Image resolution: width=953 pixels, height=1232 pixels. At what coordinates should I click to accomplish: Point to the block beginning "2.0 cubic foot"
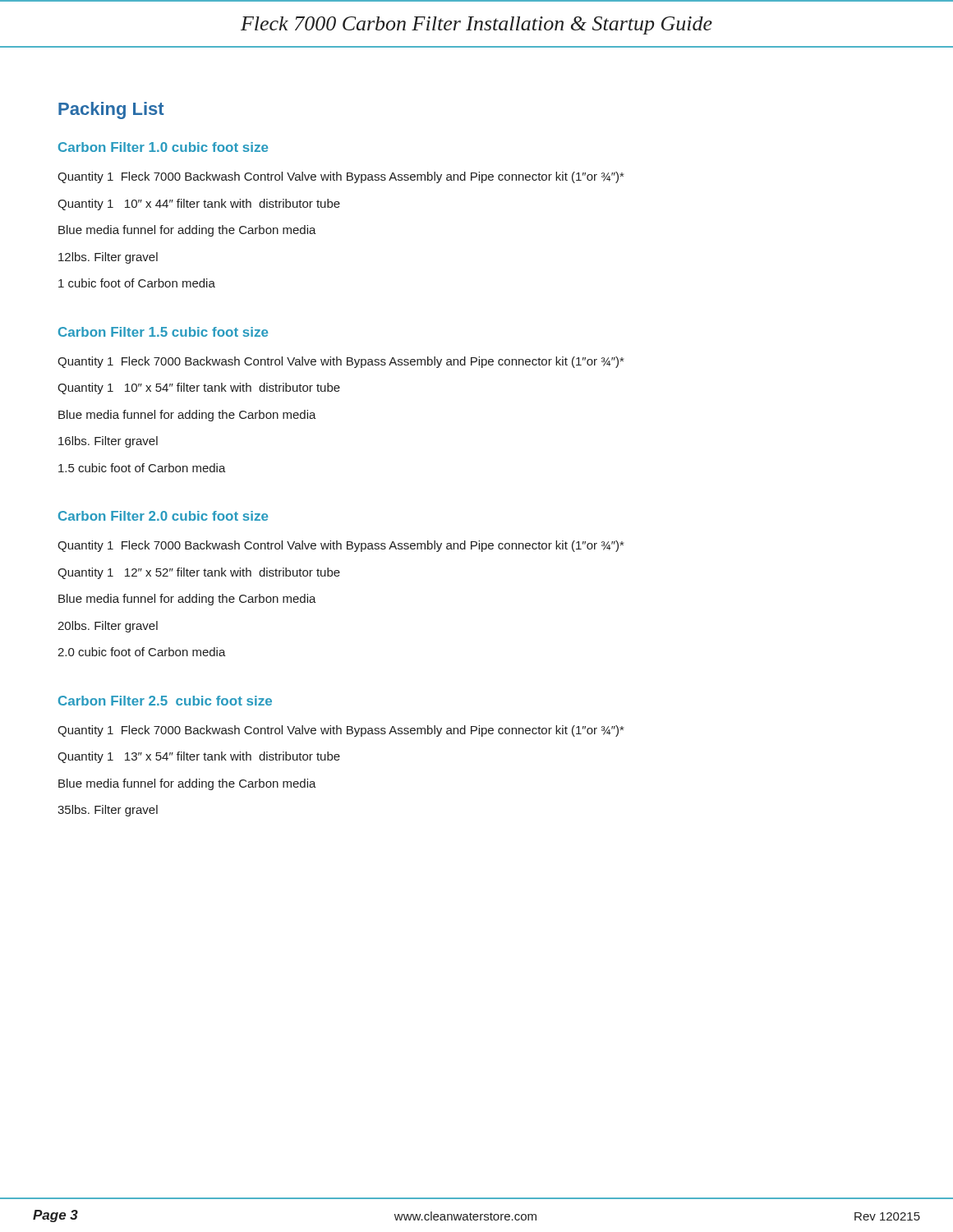click(x=141, y=652)
